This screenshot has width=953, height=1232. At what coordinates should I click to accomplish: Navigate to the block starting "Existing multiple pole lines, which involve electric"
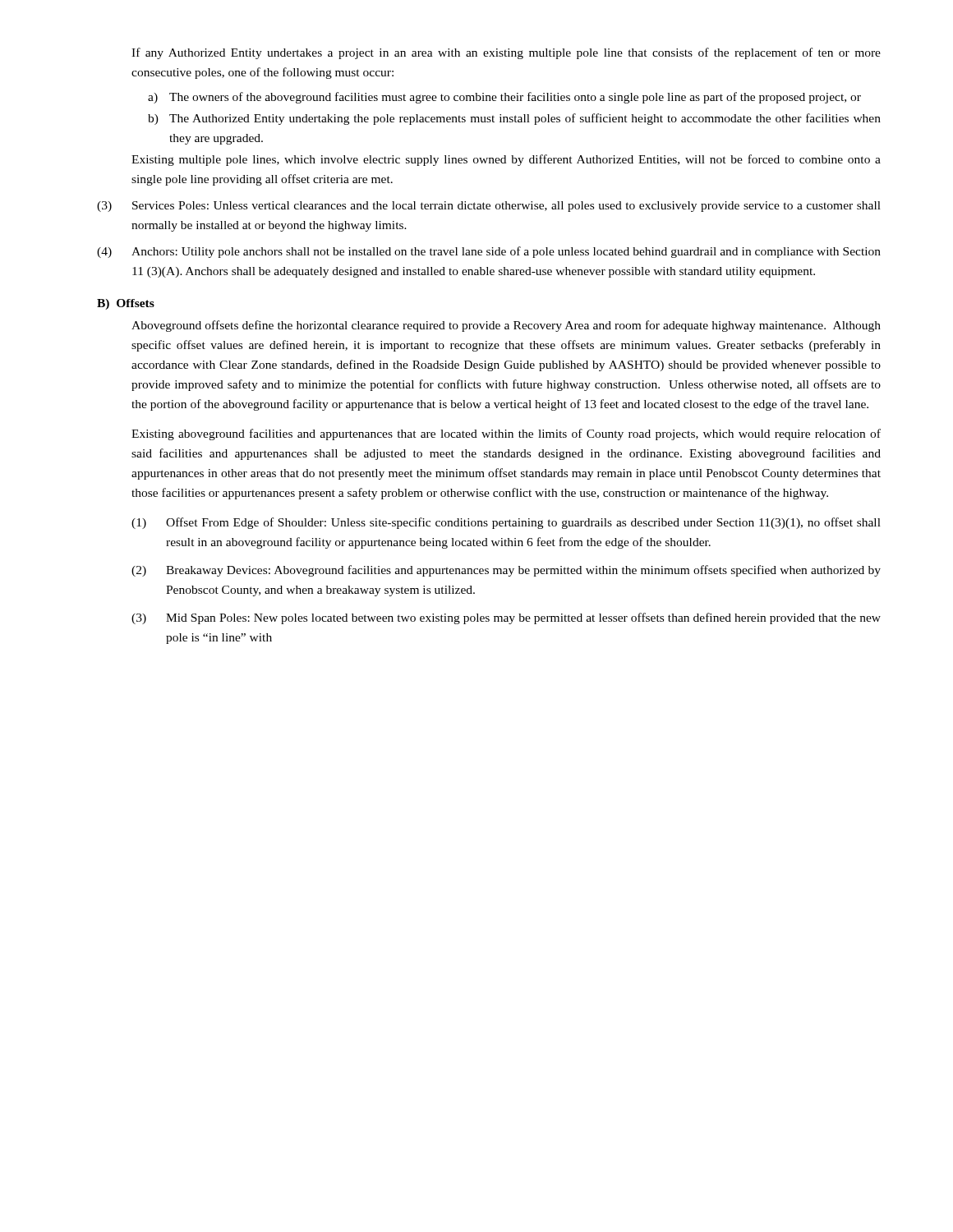(x=506, y=169)
